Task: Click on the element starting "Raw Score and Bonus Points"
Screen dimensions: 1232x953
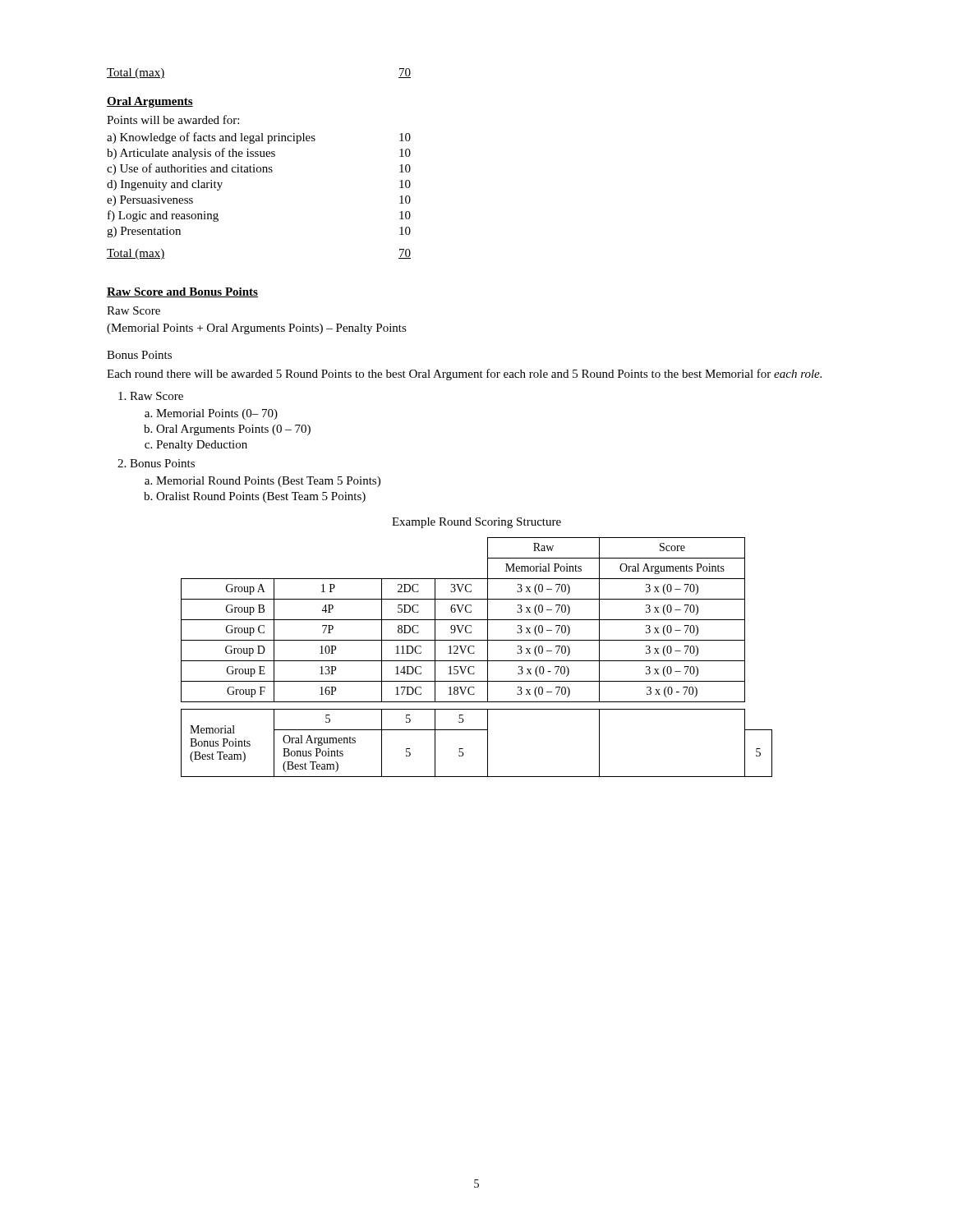Action: coord(182,292)
